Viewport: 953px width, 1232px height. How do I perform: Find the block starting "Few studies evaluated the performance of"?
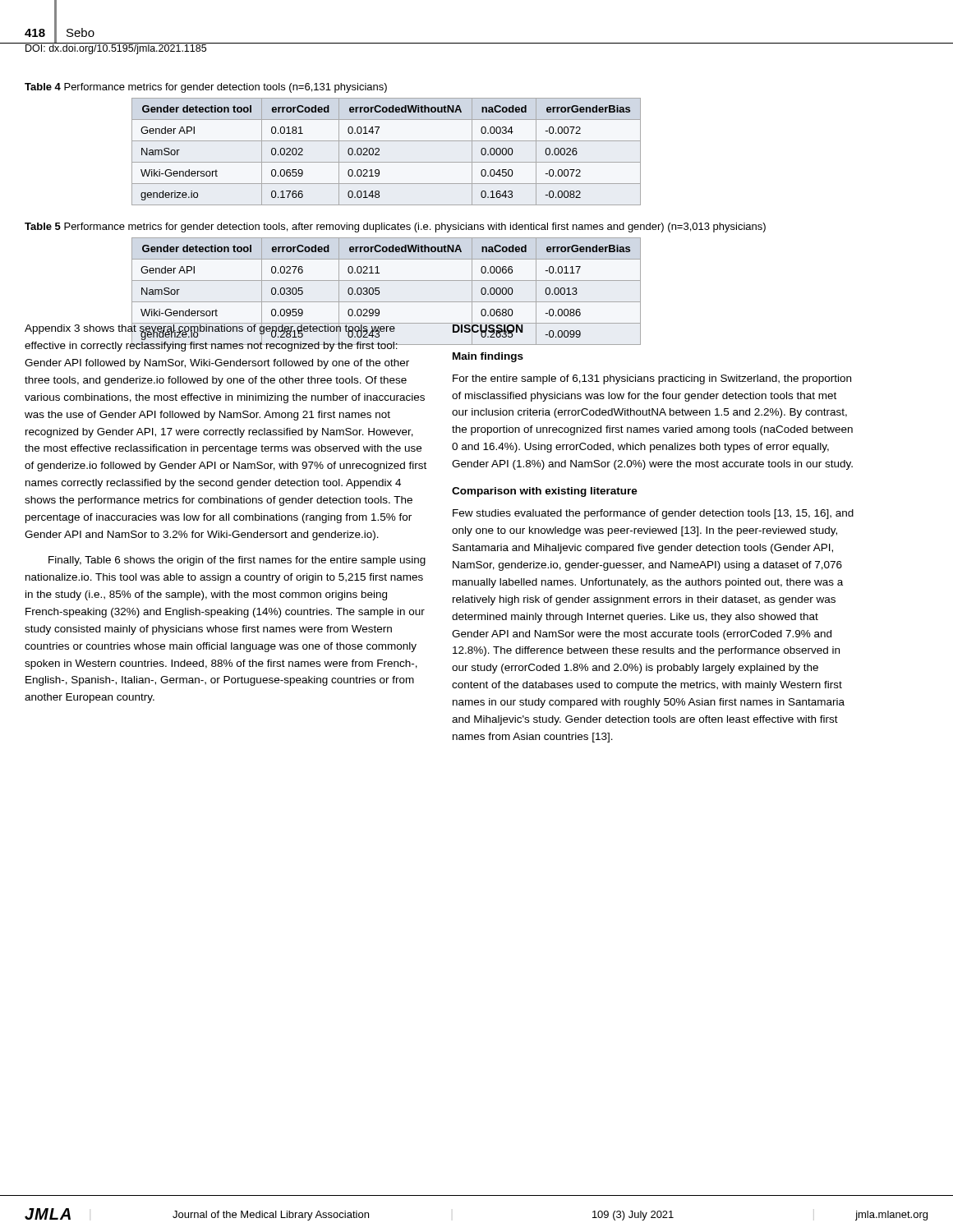coord(653,625)
